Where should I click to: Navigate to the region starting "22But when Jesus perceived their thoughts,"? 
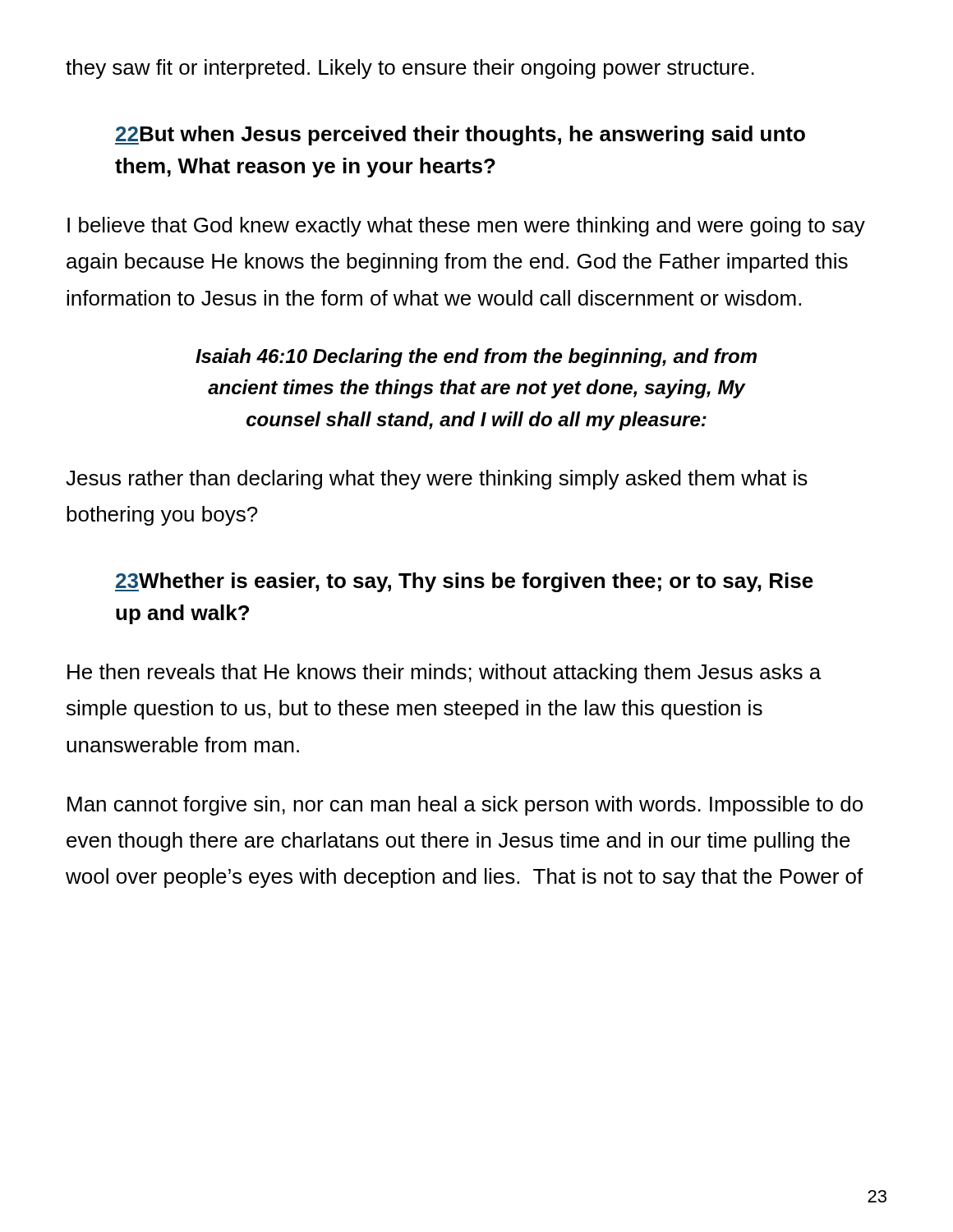click(x=476, y=150)
